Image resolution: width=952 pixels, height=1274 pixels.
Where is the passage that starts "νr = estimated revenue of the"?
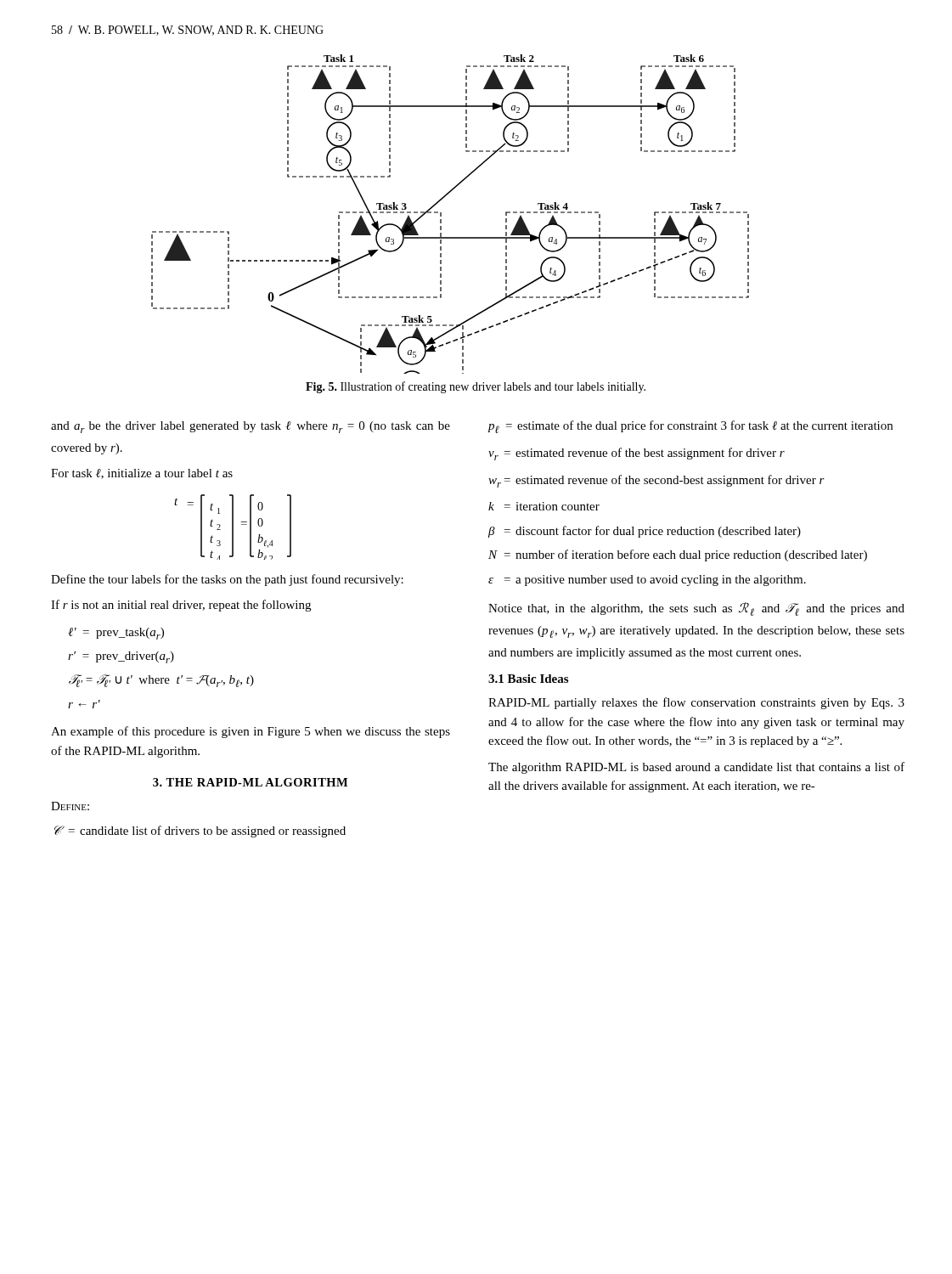click(696, 454)
